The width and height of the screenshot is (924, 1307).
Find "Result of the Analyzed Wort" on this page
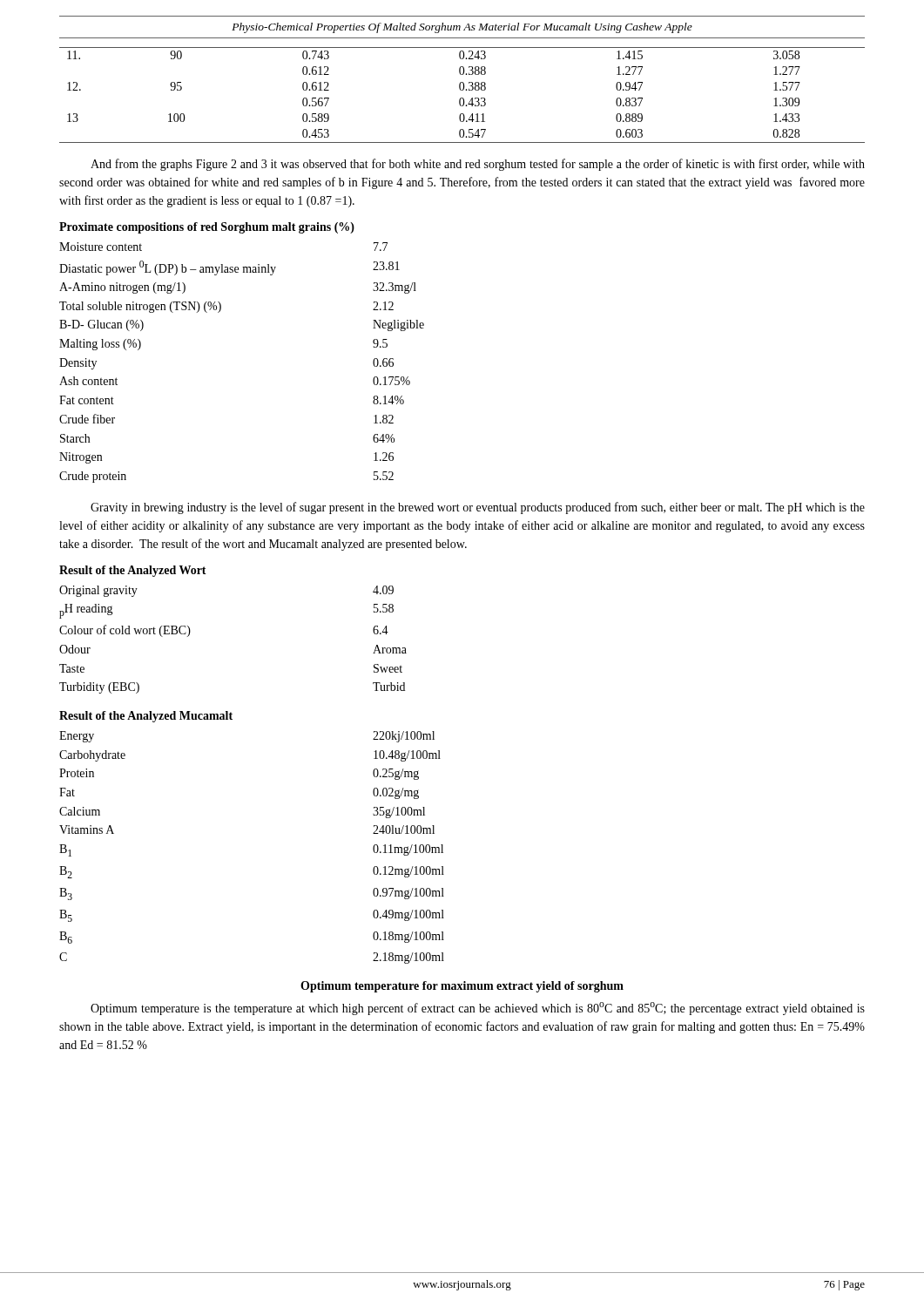(x=133, y=570)
